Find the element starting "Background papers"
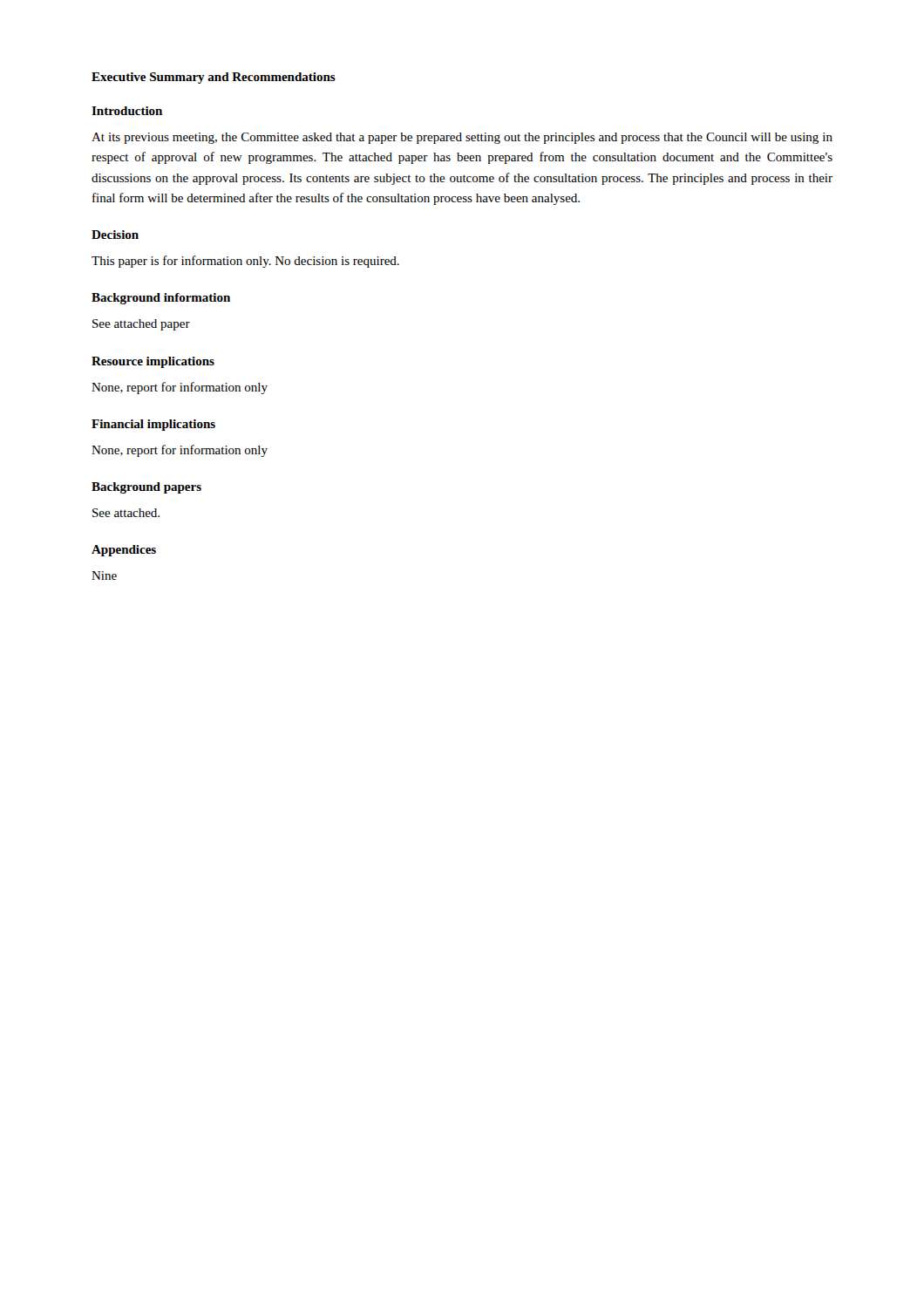 pos(146,487)
